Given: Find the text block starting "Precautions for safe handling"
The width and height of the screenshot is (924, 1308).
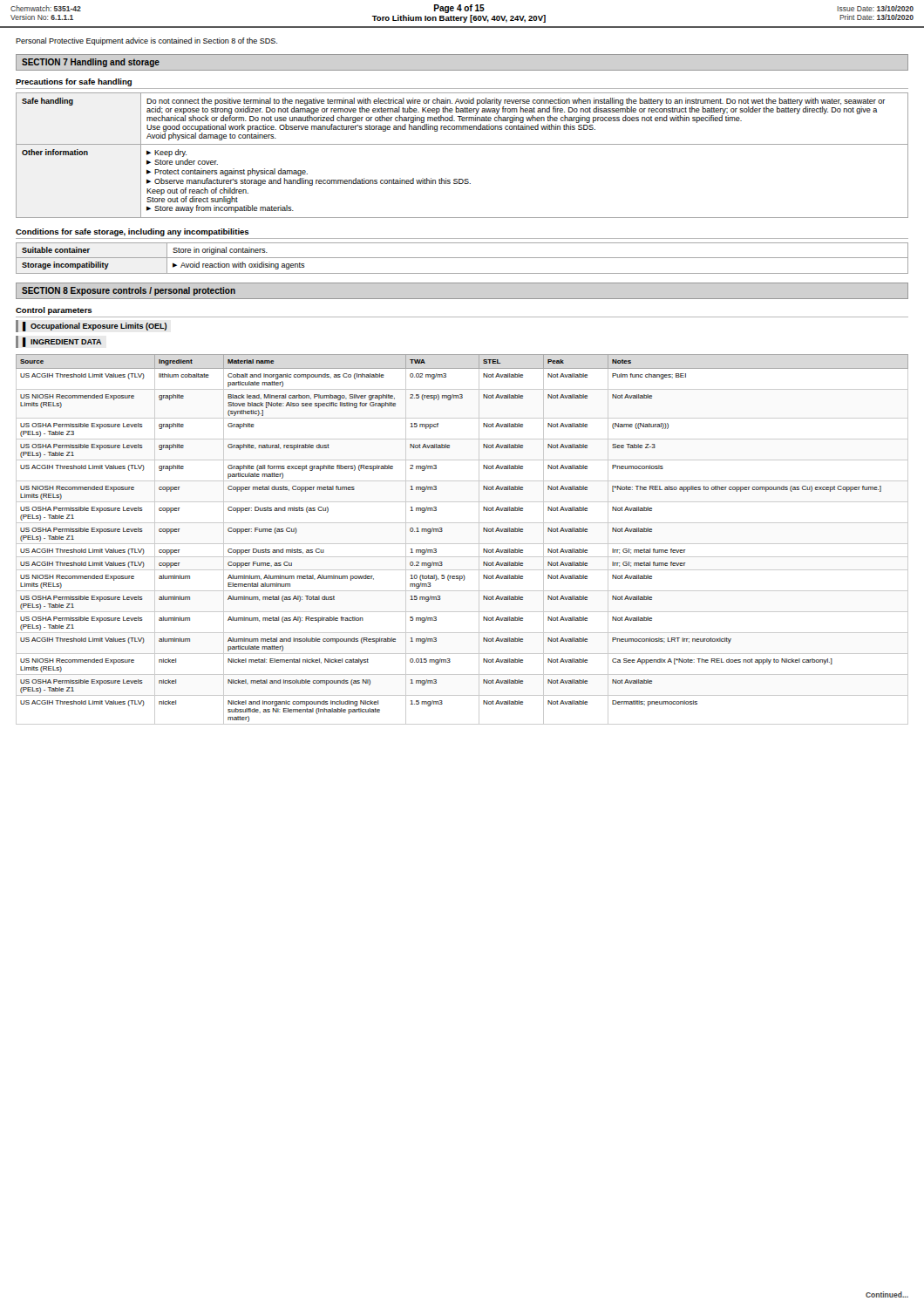Looking at the screenshot, I should point(74,82).
